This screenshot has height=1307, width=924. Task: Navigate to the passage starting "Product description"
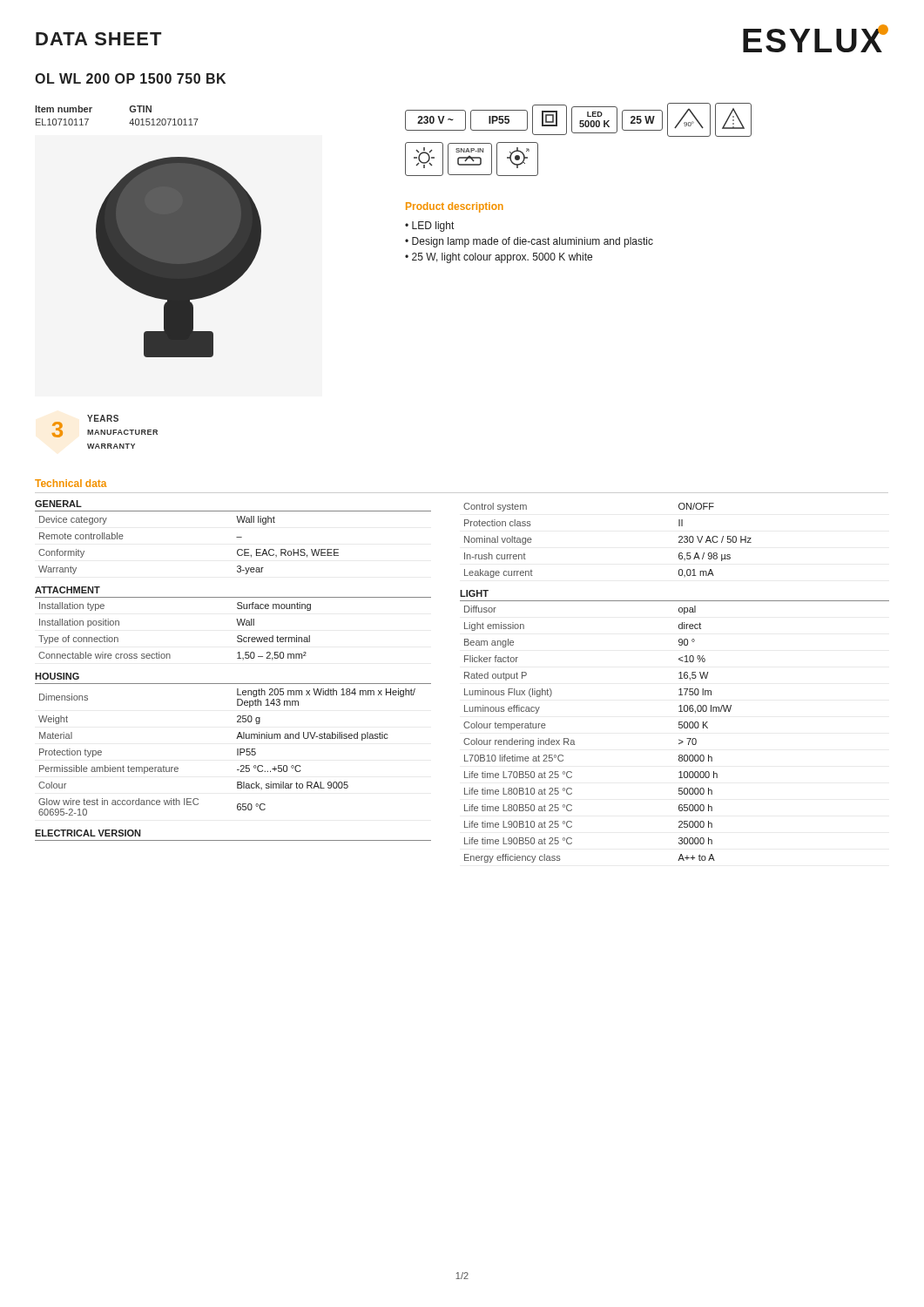(x=454, y=207)
